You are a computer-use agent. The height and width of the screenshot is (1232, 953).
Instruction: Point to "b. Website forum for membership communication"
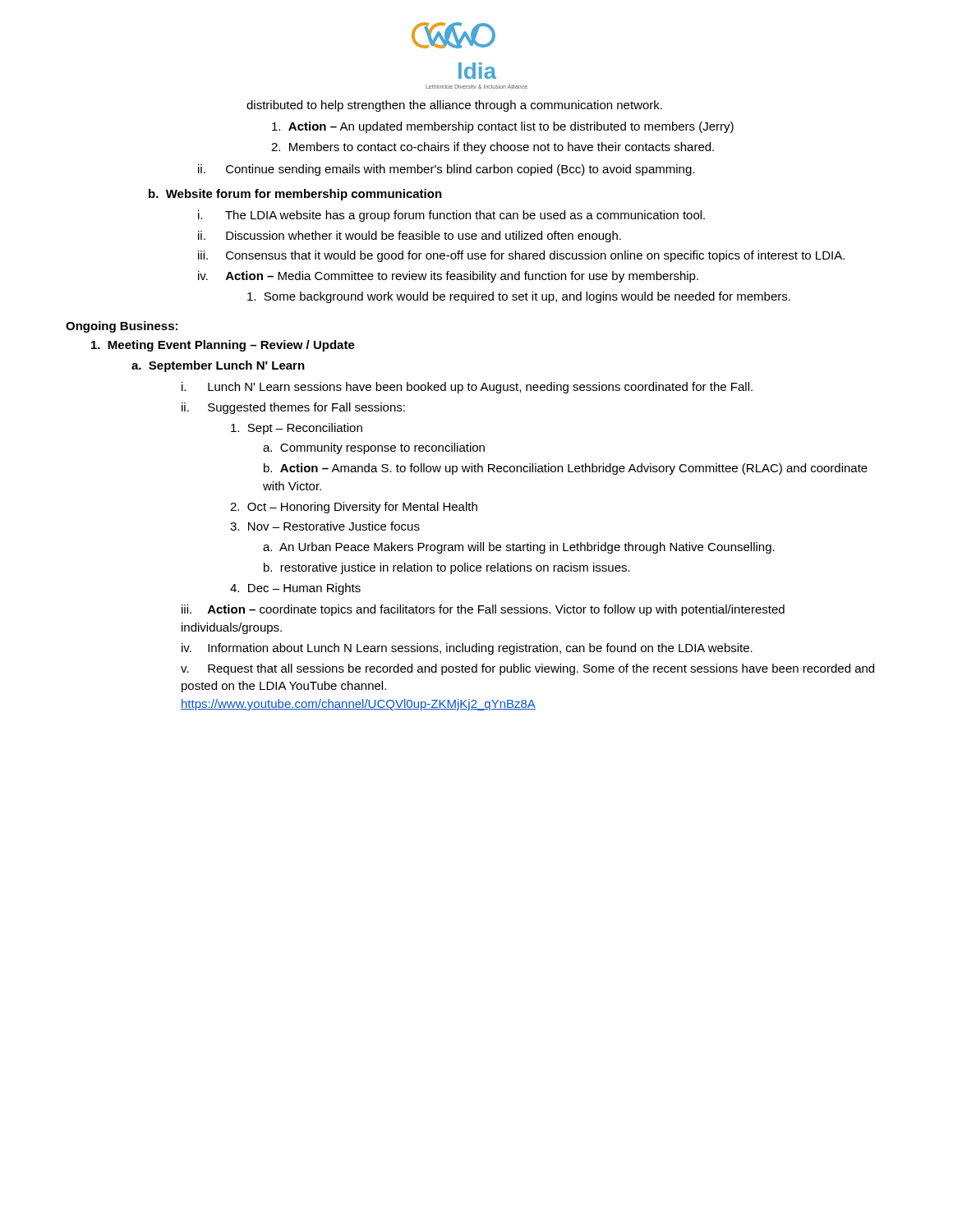[x=295, y=193]
